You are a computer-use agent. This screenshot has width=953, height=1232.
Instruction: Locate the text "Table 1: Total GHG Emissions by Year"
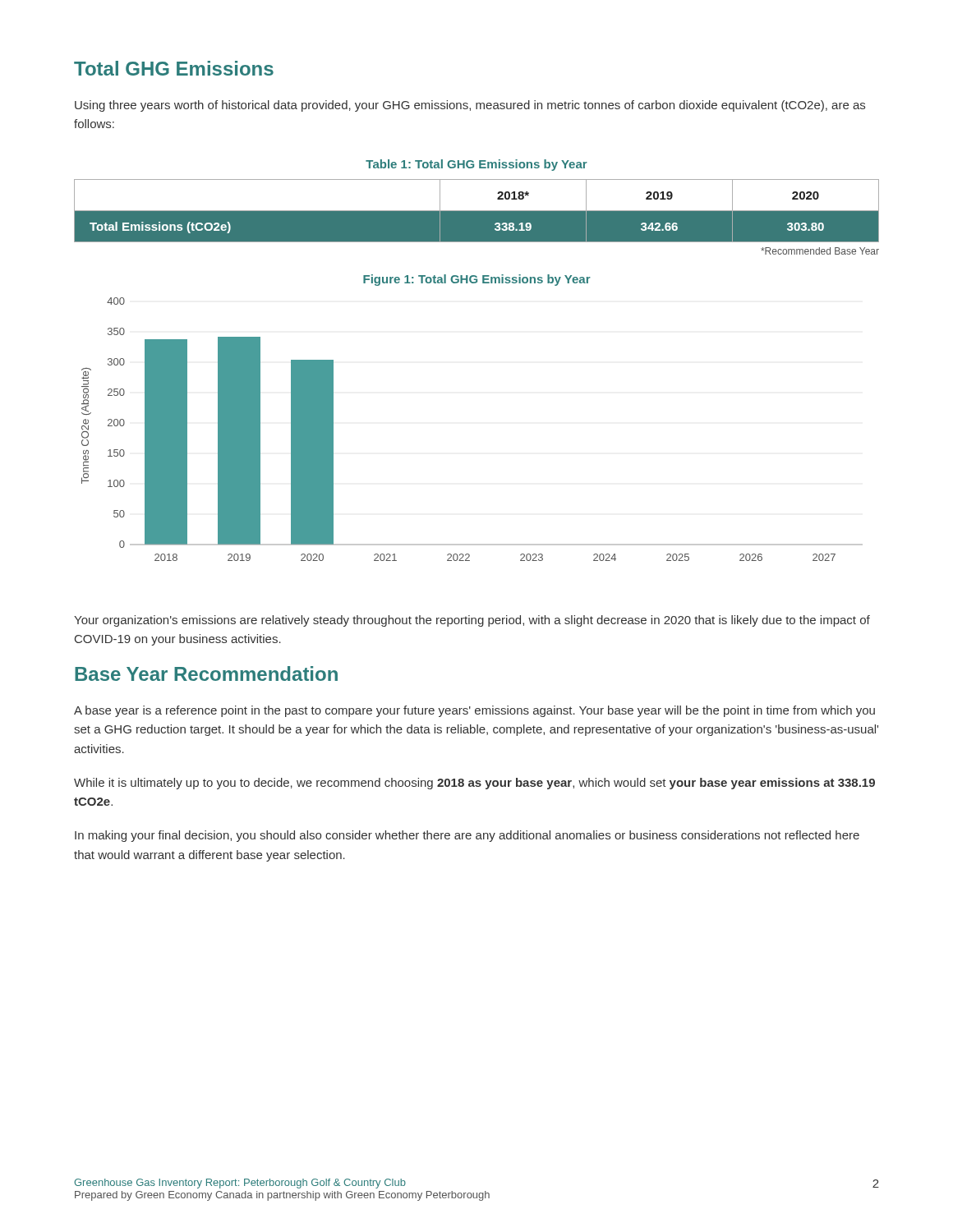476,163
